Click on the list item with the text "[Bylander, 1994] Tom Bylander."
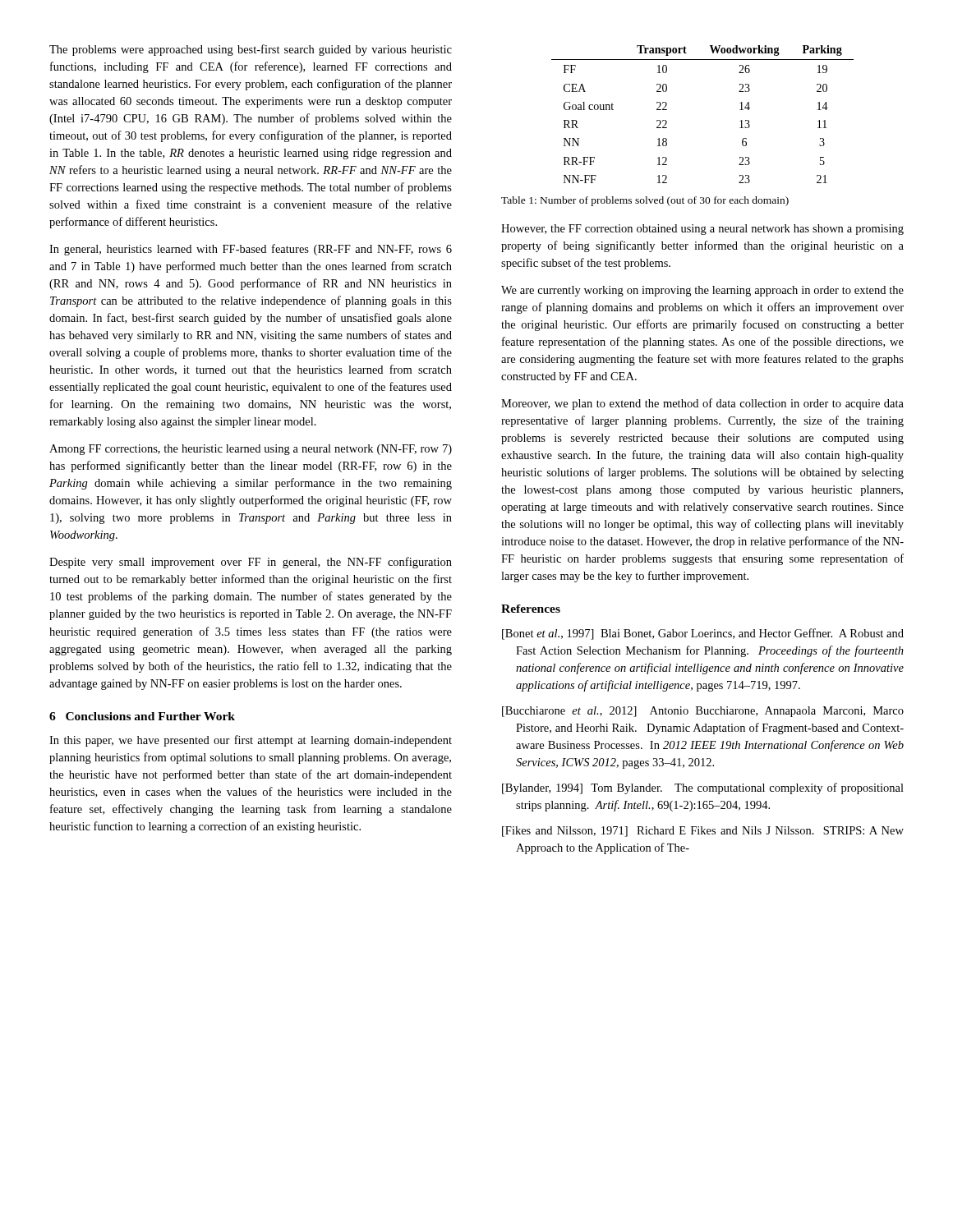Viewport: 953px width, 1232px height. [x=702, y=796]
